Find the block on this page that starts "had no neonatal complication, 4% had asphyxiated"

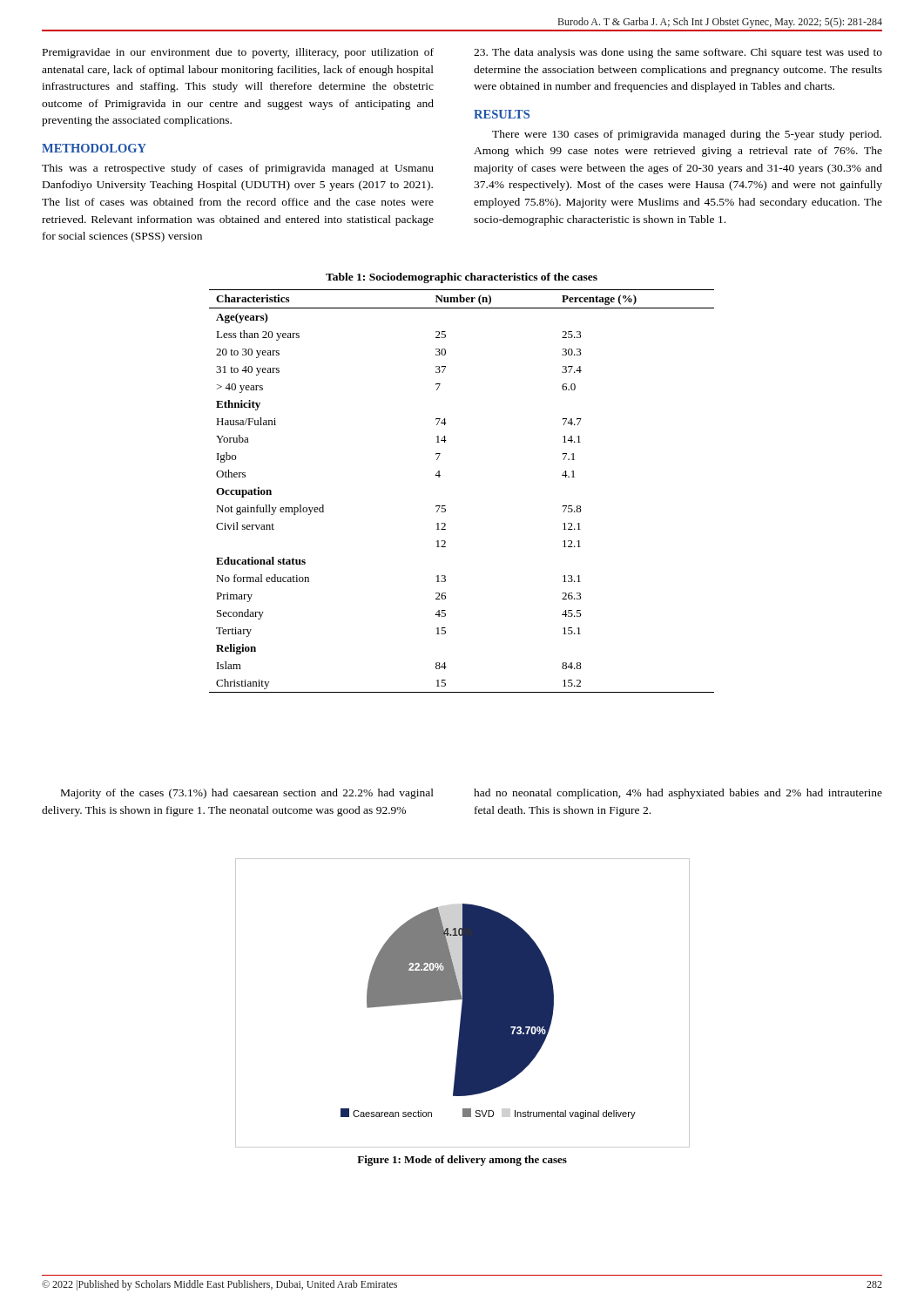pos(678,801)
